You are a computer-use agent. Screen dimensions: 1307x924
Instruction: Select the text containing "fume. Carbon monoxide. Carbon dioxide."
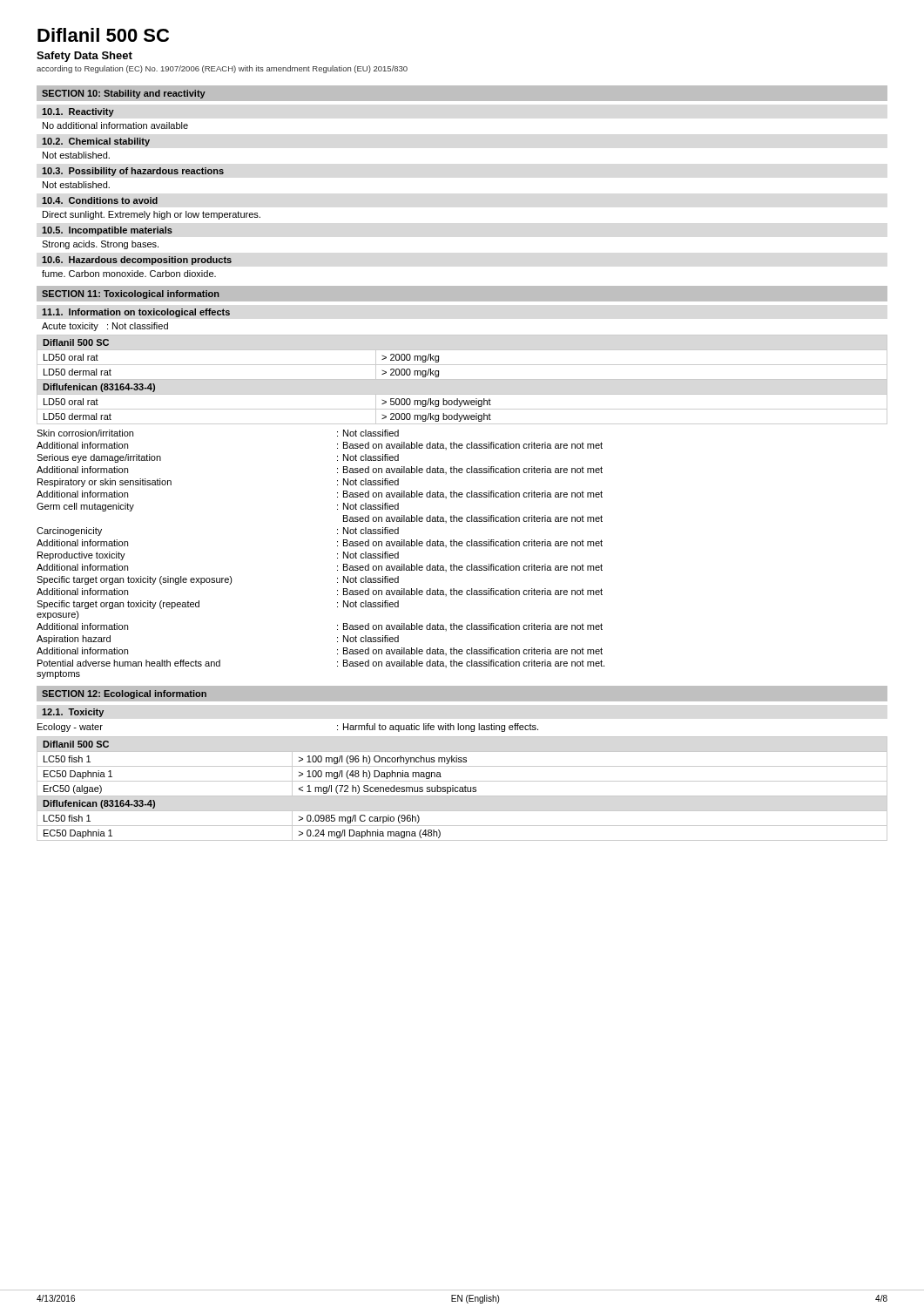(465, 274)
